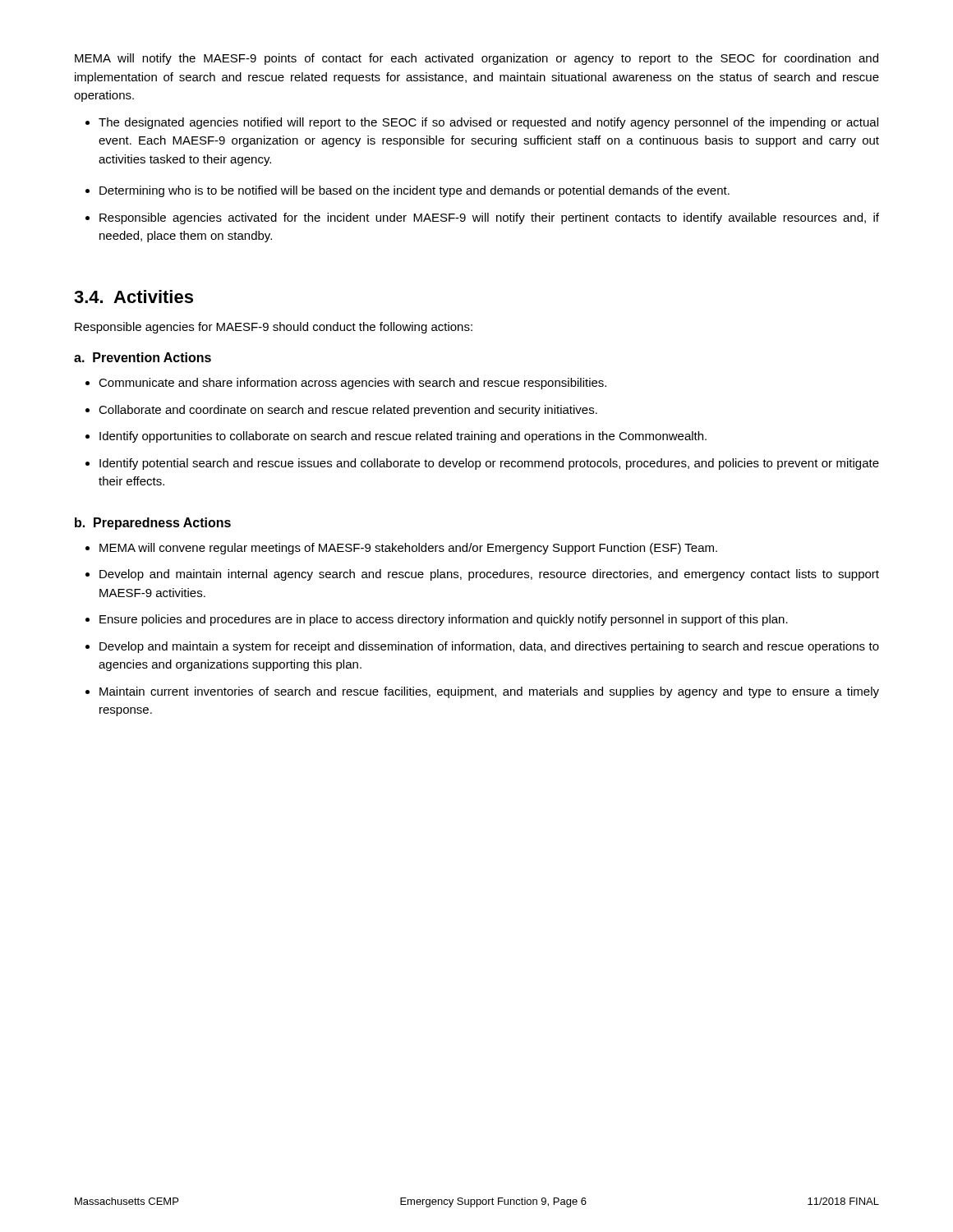
Task: Find the block starting "Identify opportunities to"
Action: click(x=403, y=436)
